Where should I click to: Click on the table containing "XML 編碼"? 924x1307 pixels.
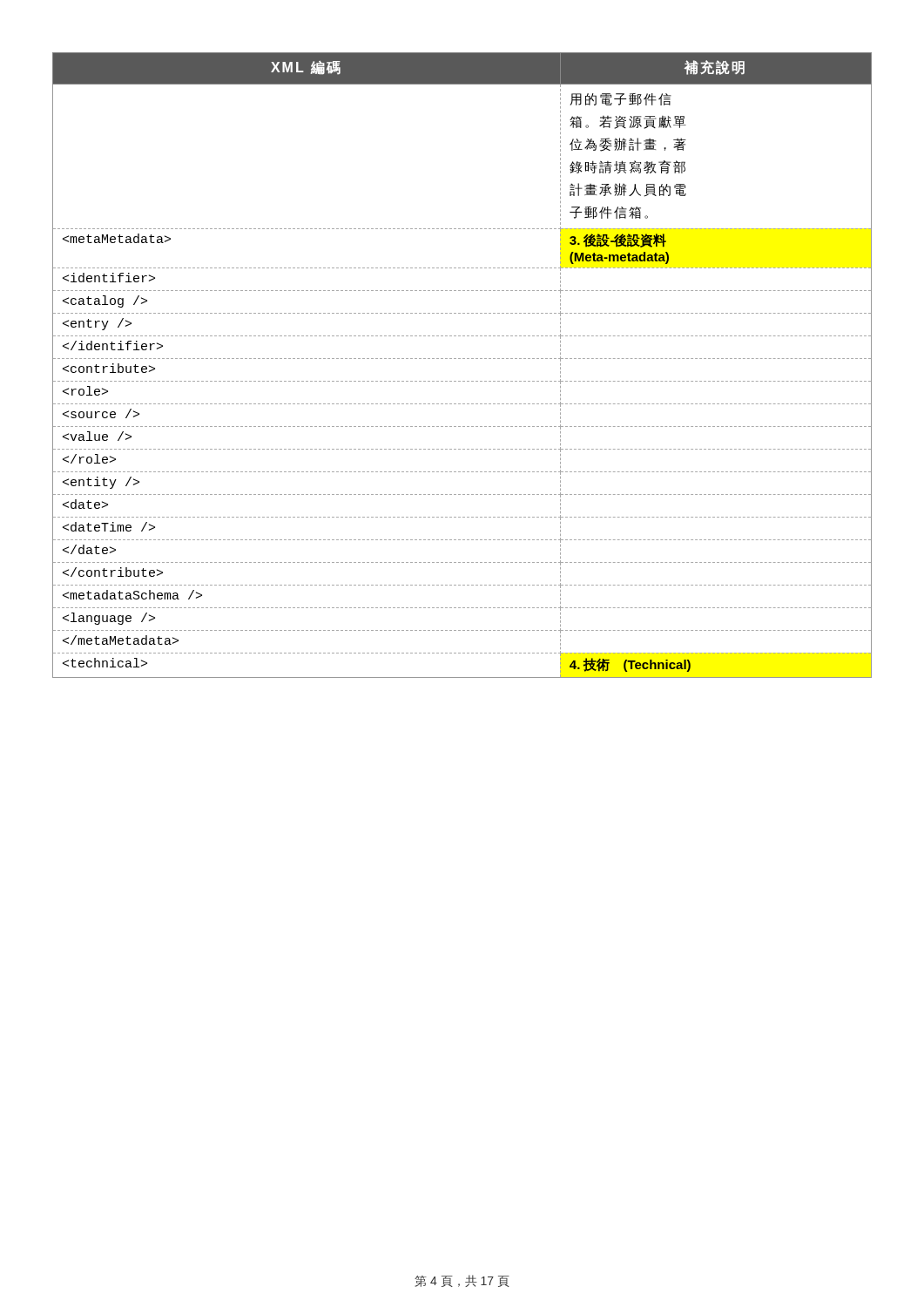click(x=462, y=365)
